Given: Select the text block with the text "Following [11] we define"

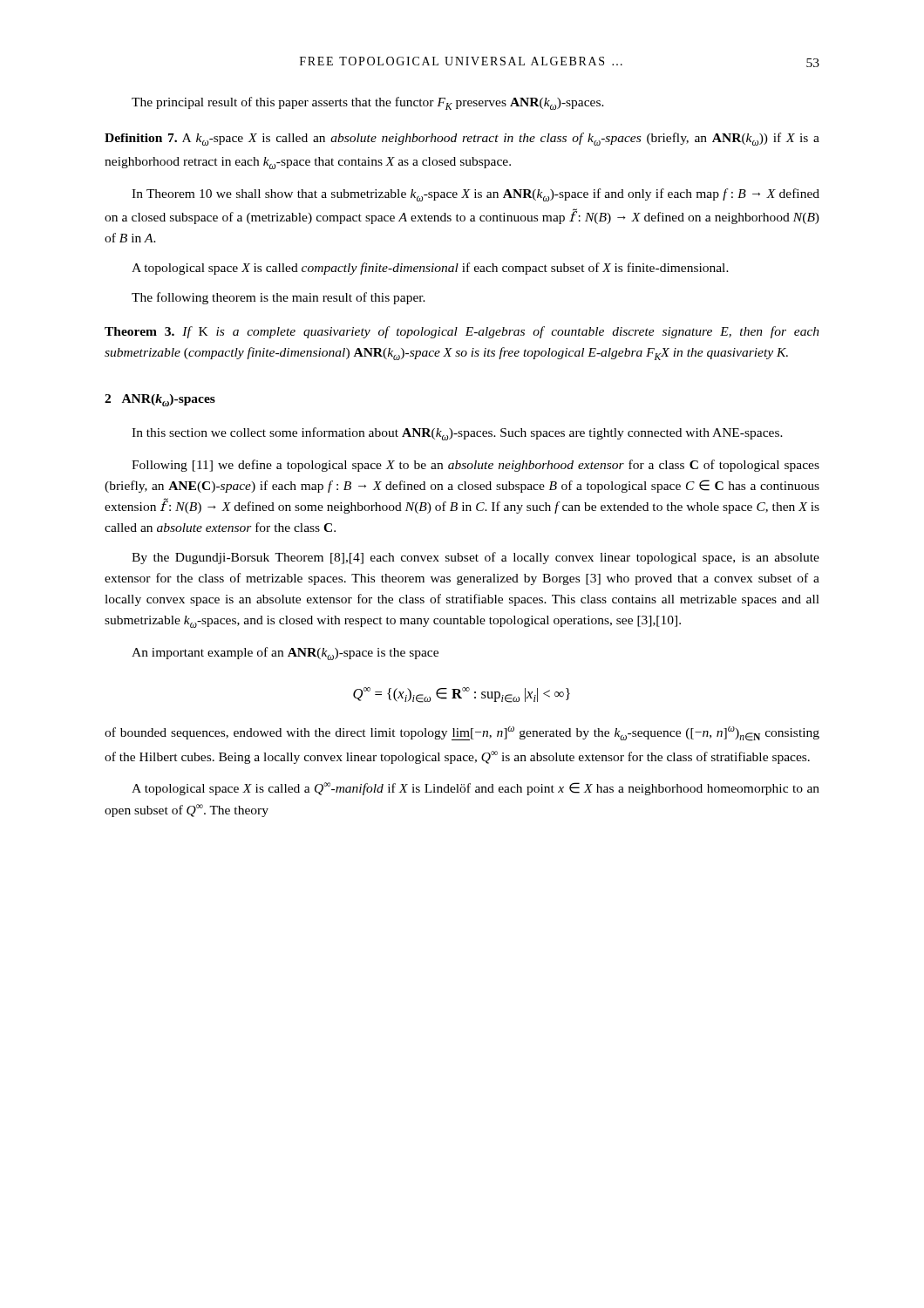Looking at the screenshot, I should click(x=462, y=496).
